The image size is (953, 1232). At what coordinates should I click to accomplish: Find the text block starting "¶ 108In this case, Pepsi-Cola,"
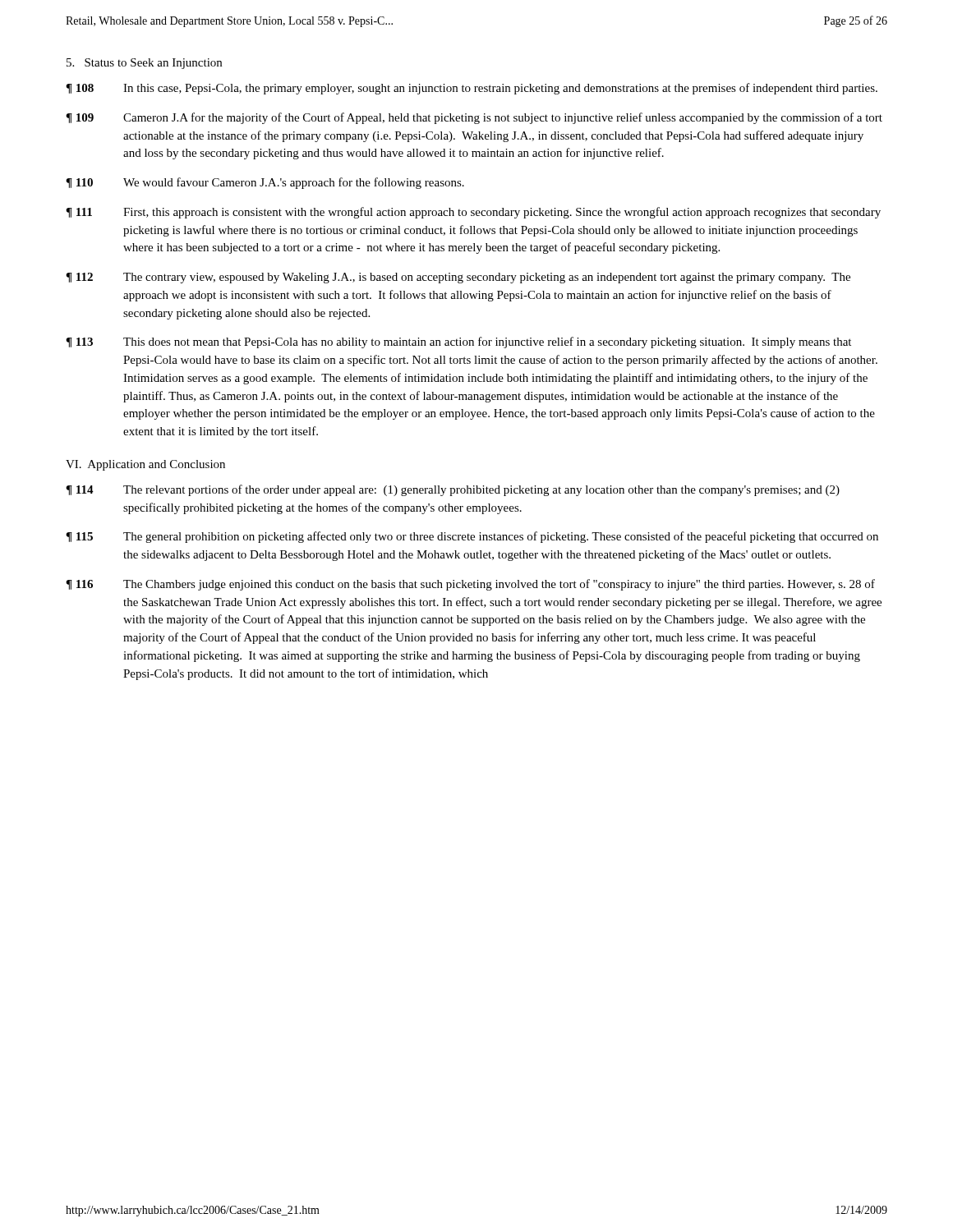tap(475, 89)
